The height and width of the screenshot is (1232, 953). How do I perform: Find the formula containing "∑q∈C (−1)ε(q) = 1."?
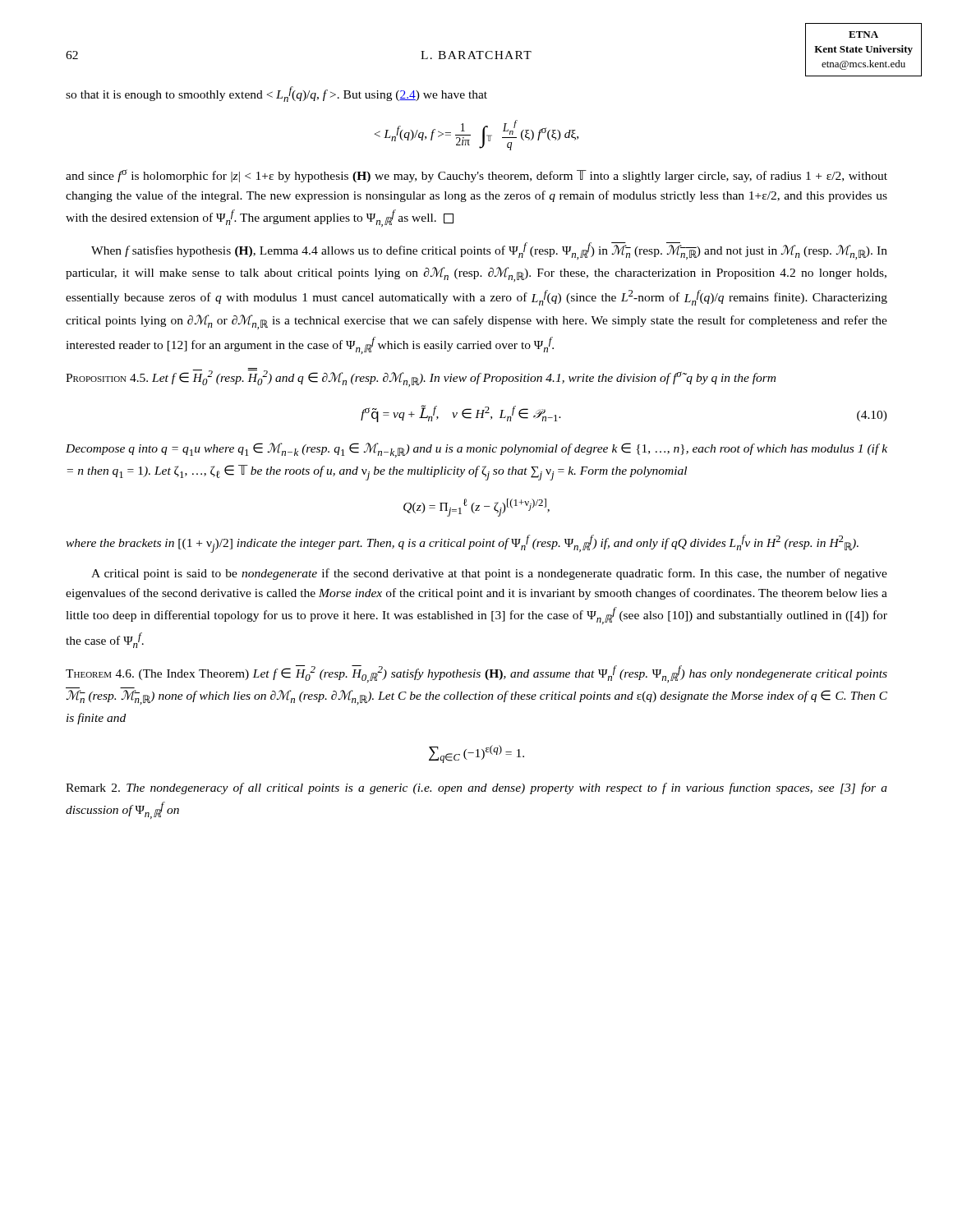coord(476,753)
